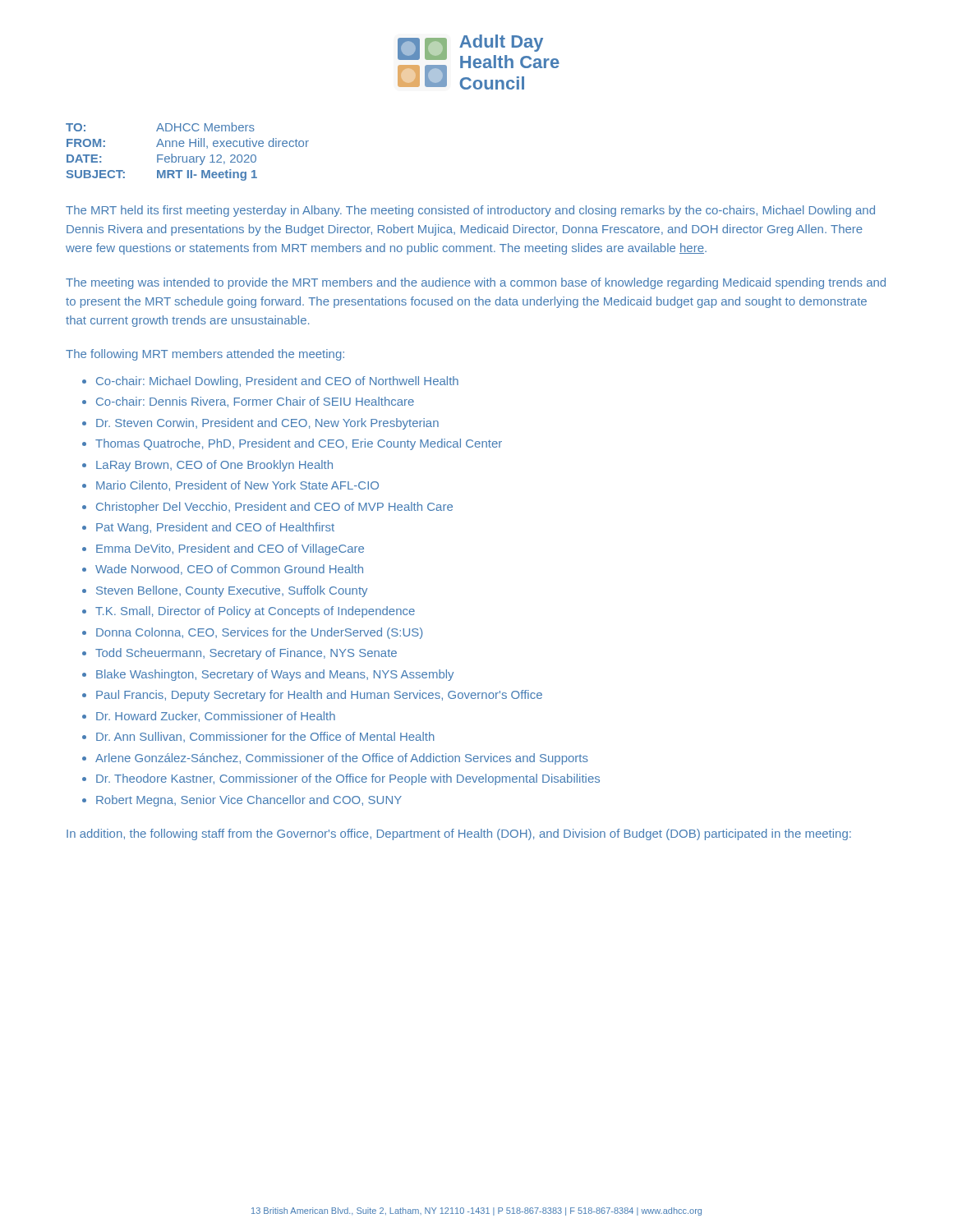
Task: Find the list item that says "LaRay Brown, CEO of One"
Action: (x=214, y=464)
